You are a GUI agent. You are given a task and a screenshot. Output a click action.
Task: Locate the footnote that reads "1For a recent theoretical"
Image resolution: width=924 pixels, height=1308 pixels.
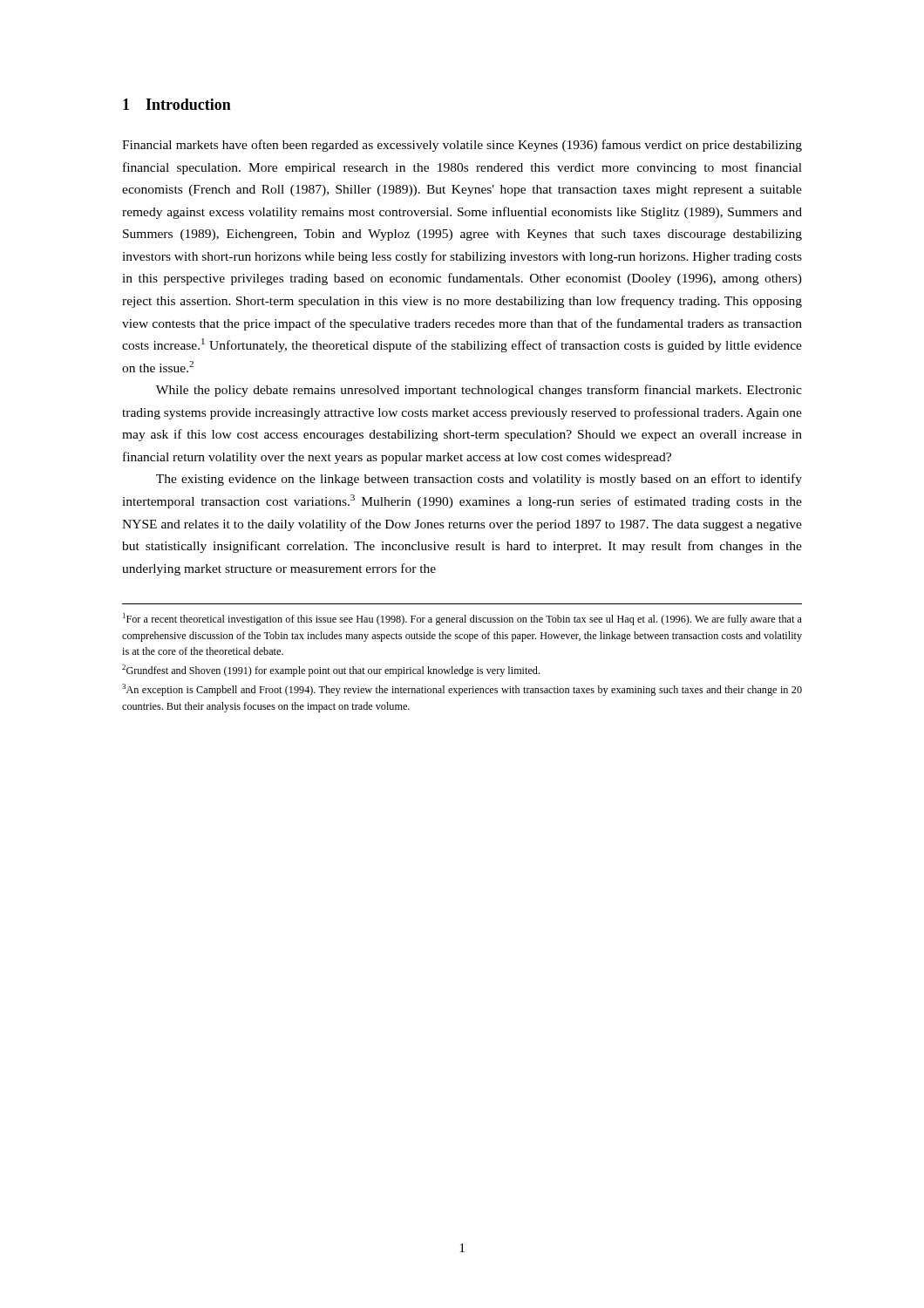click(x=462, y=634)
